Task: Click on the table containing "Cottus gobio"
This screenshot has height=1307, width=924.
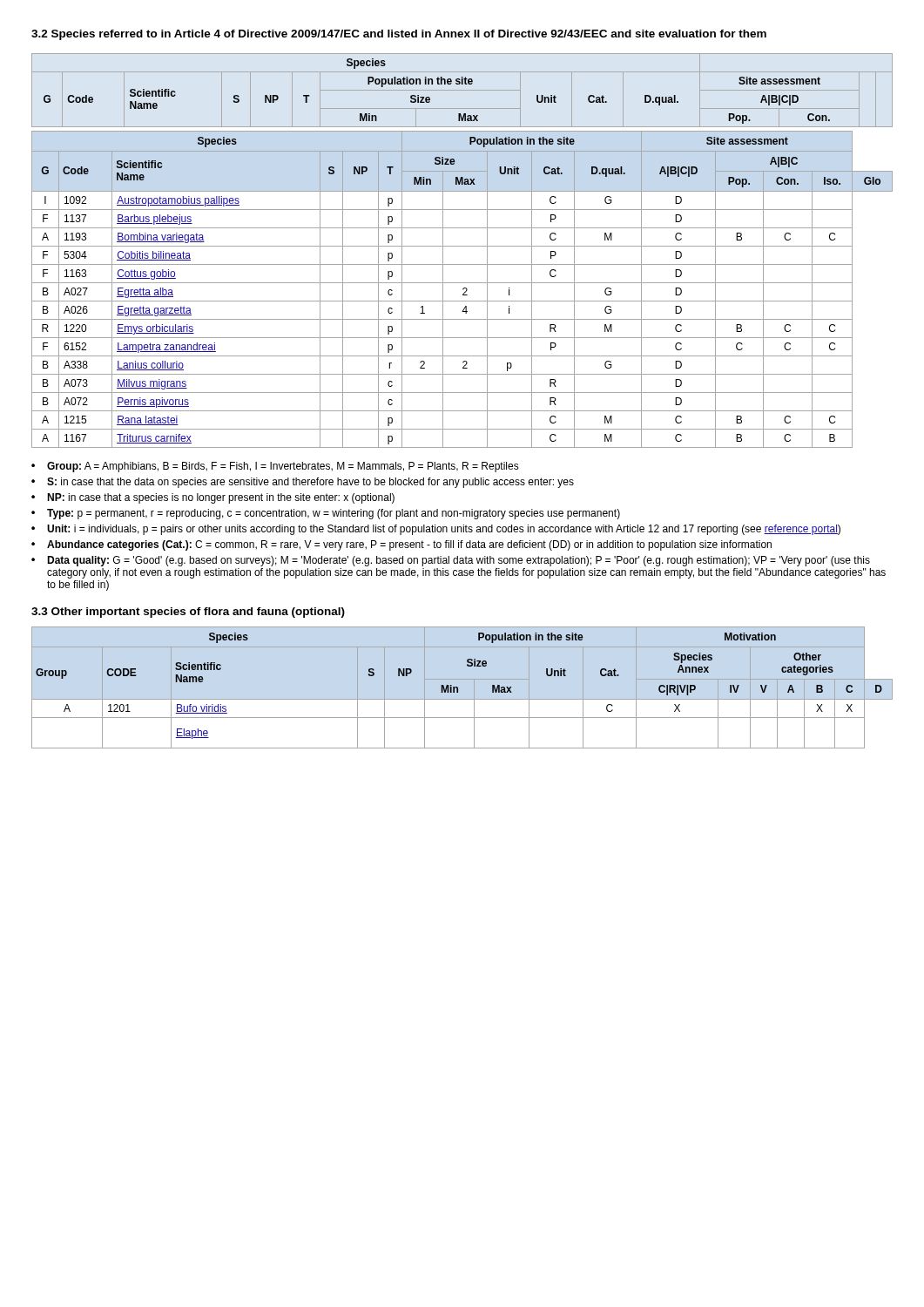Action: 462,289
